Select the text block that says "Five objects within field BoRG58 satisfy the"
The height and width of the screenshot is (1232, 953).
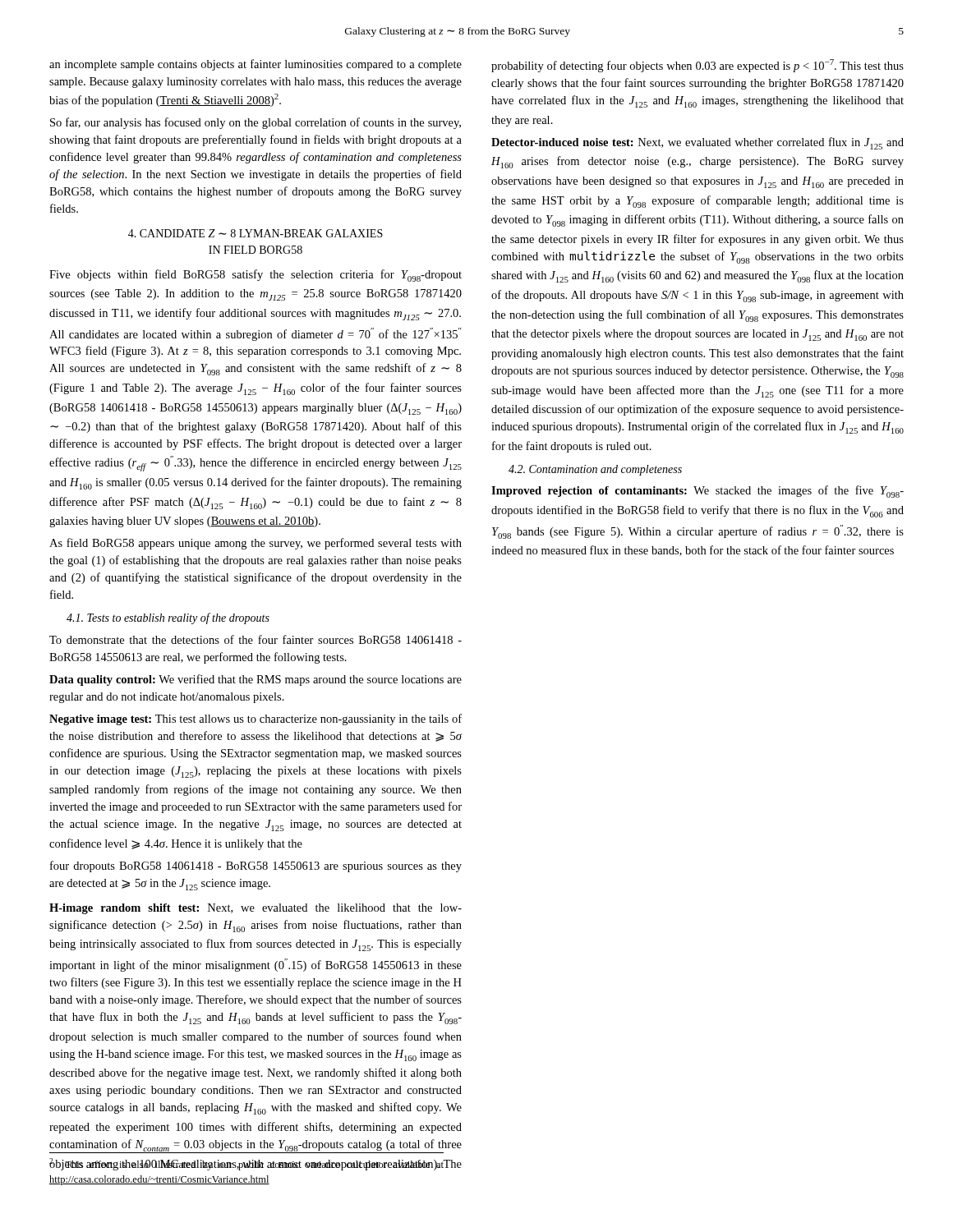[255, 435]
